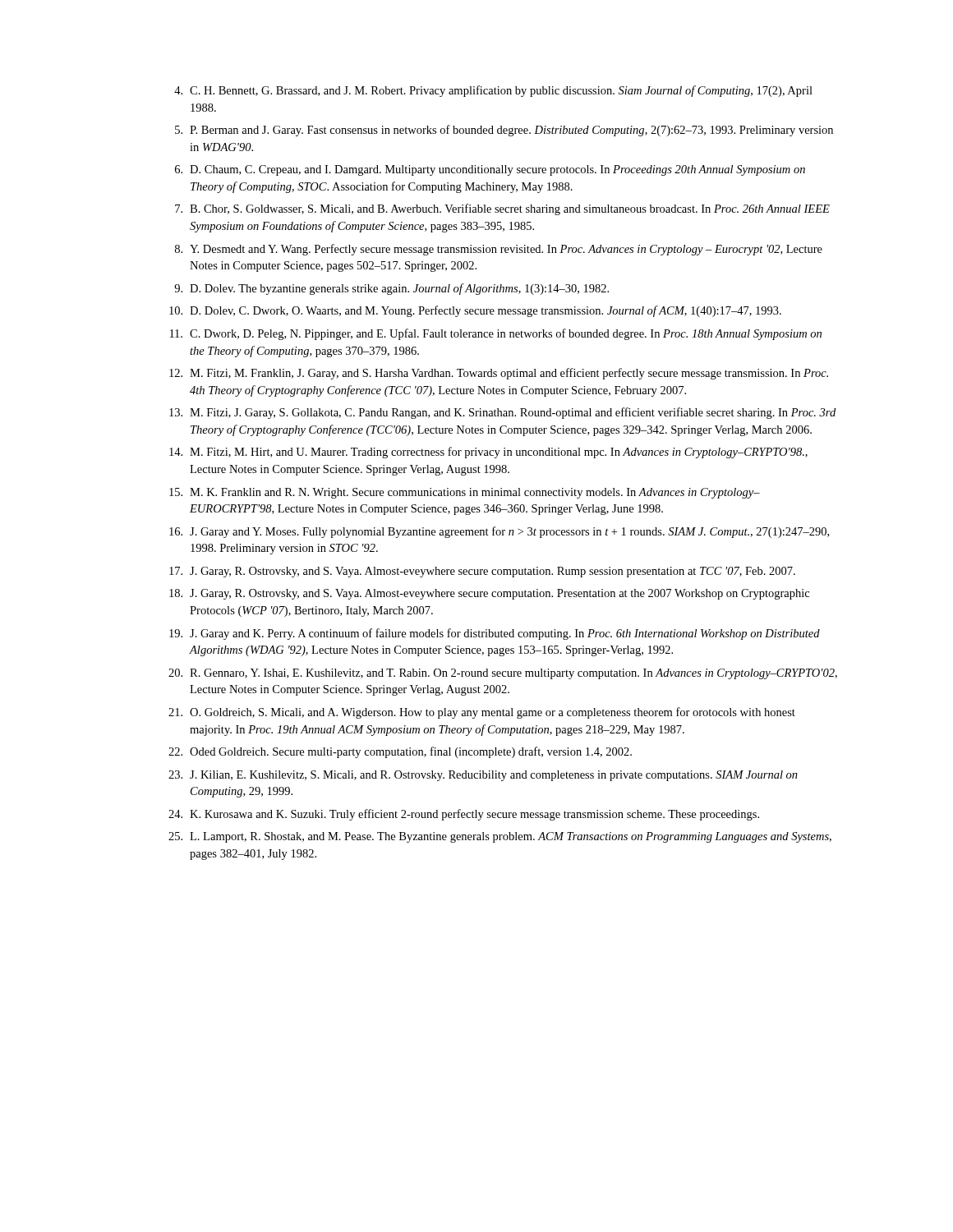Find the list item with the text "6. D. Chaum, C. Crepeau, and I."
The height and width of the screenshot is (1232, 953).
point(495,178)
